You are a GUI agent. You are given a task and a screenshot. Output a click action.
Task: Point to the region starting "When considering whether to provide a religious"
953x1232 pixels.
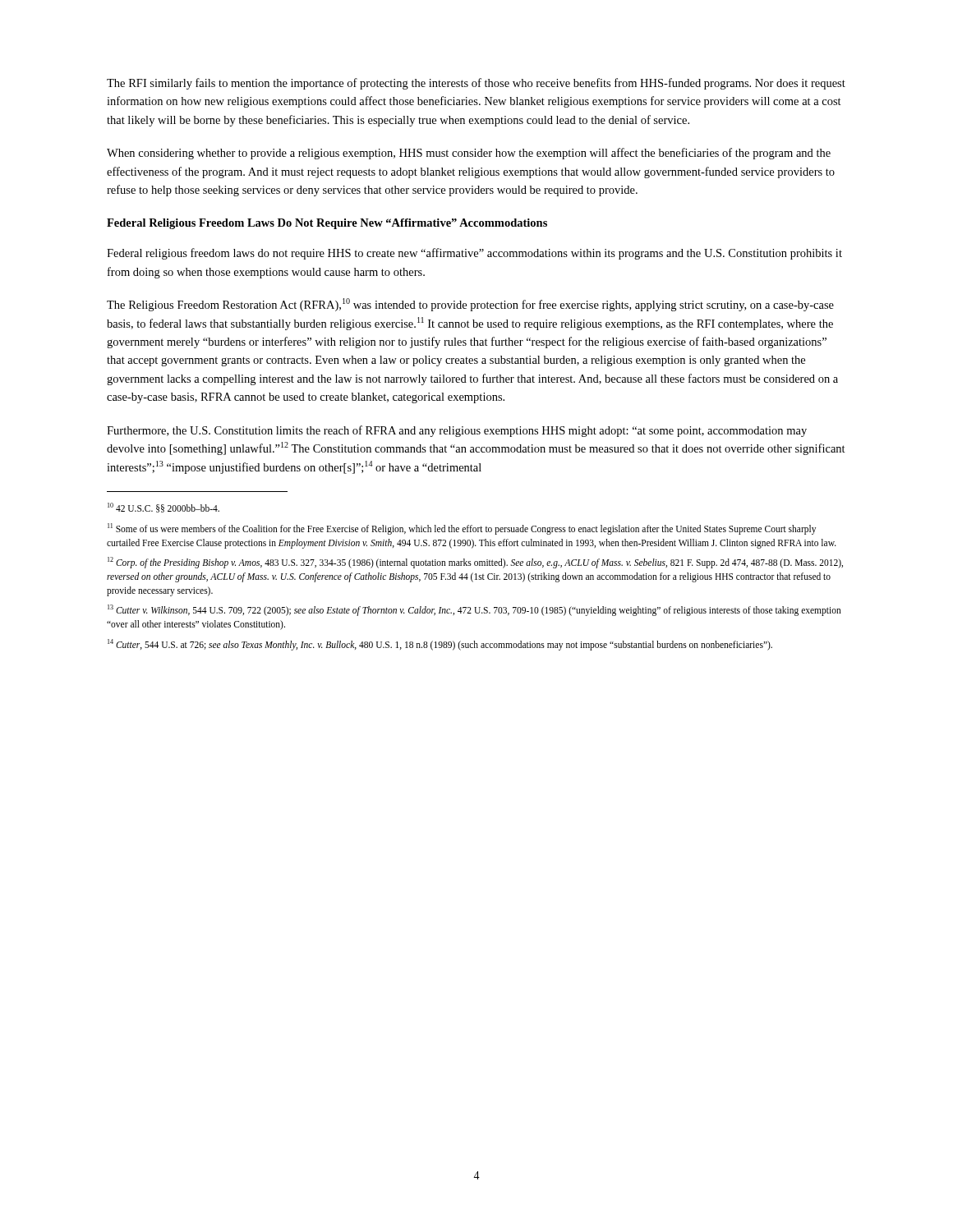pos(471,172)
